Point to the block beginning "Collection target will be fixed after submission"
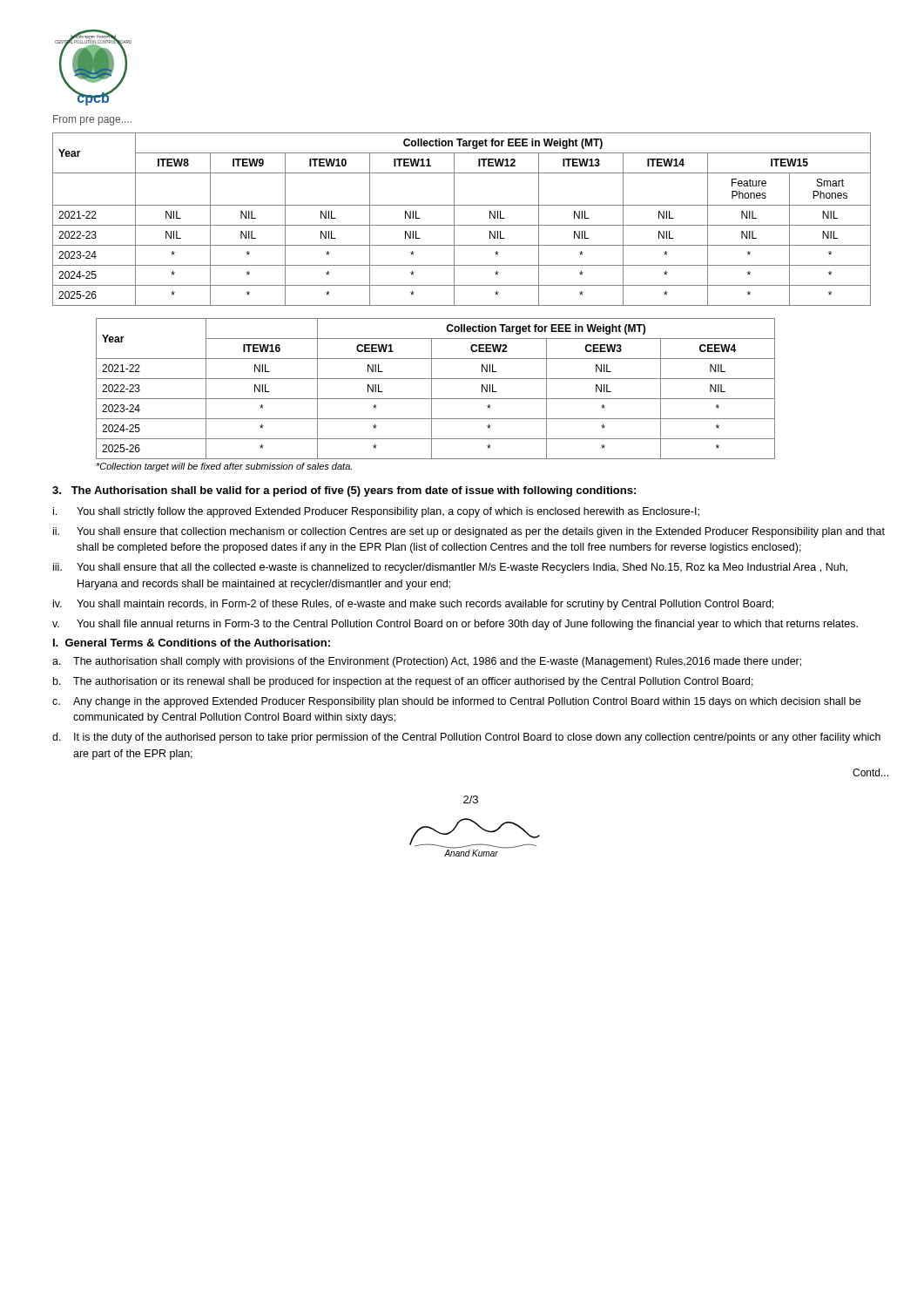Viewport: 924px width, 1307px height. coord(224,466)
